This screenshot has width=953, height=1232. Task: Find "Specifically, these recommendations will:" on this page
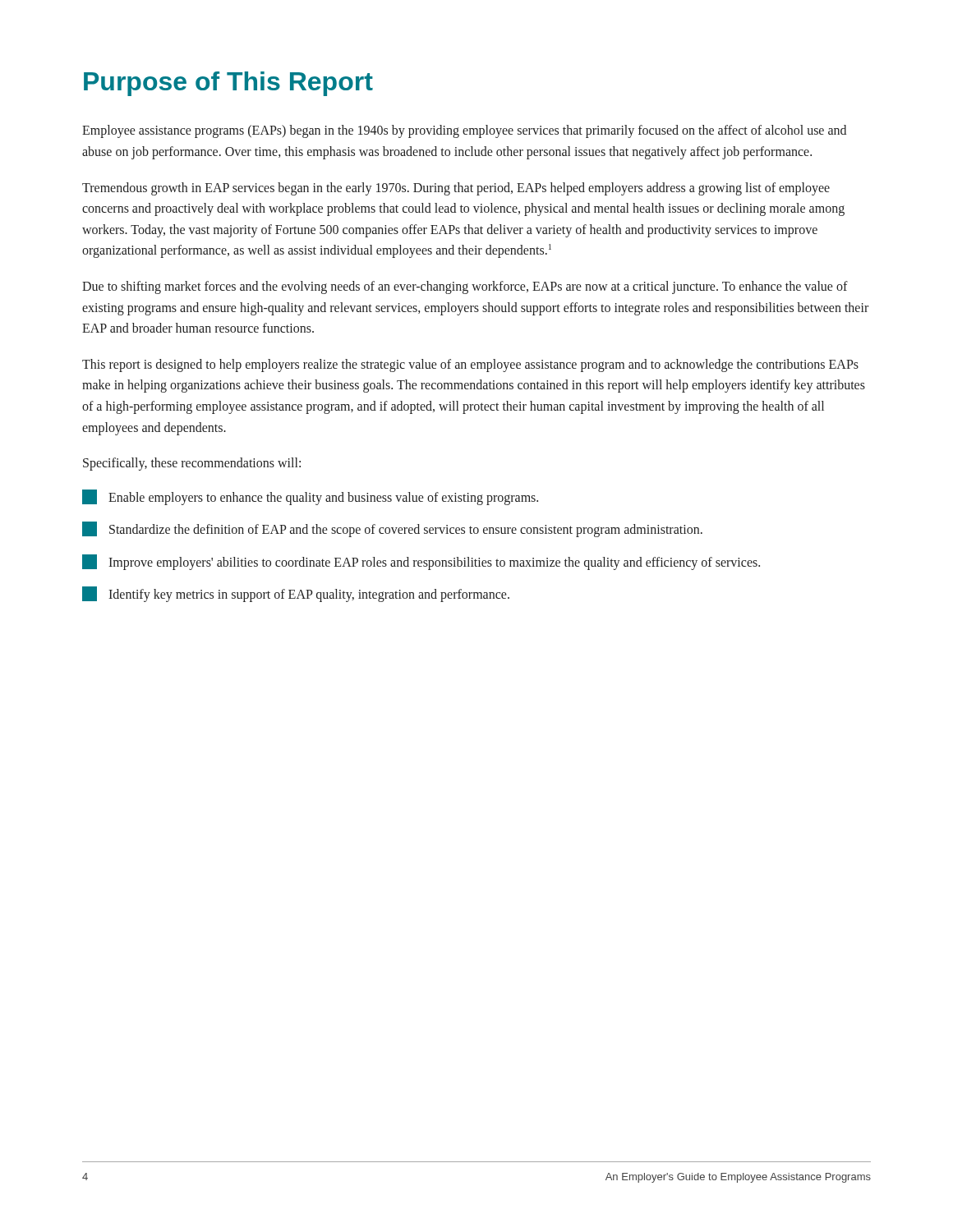click(192, 463)
